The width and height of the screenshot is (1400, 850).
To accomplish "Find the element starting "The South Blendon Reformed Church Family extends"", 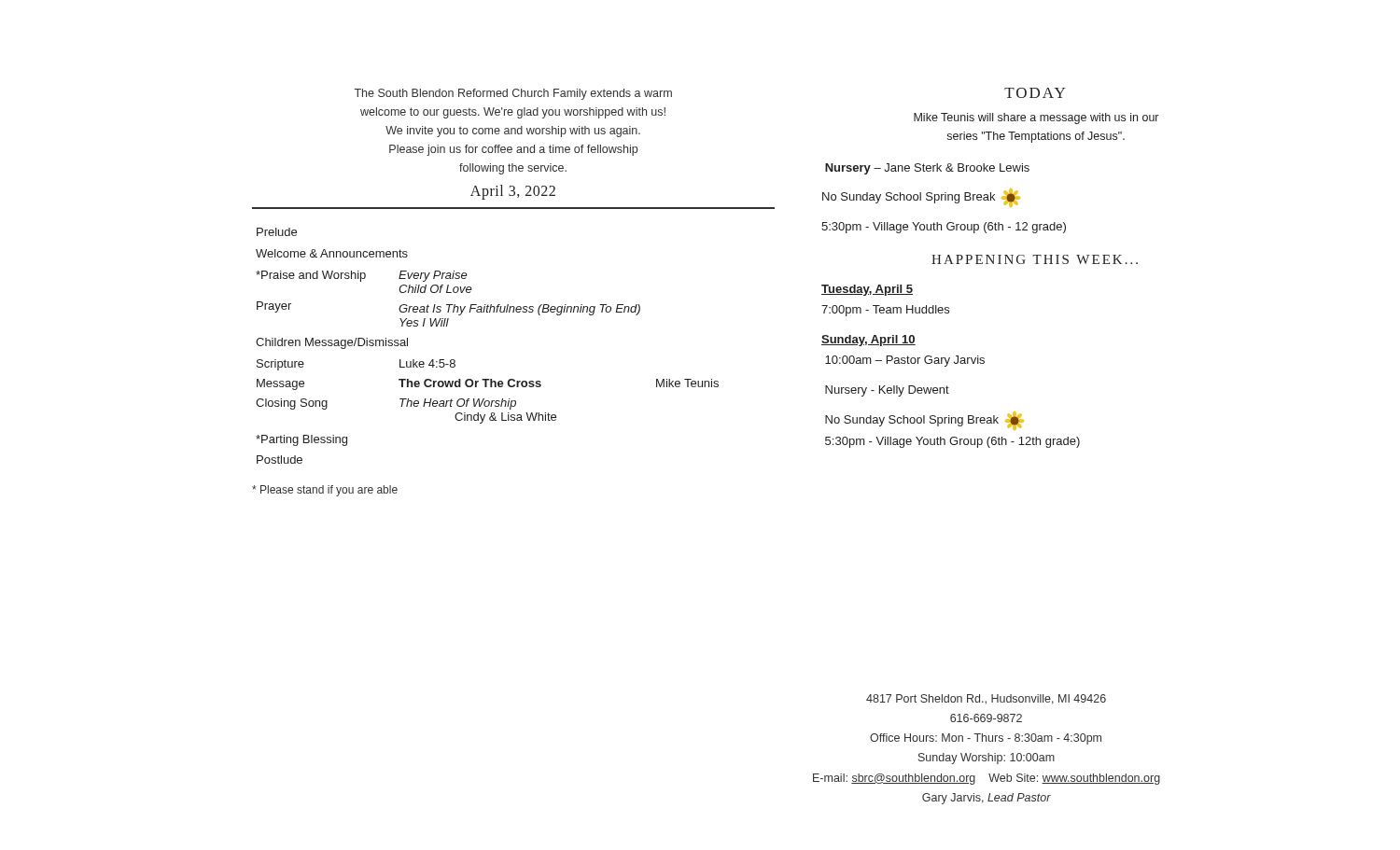I will (x=513, y=131).
